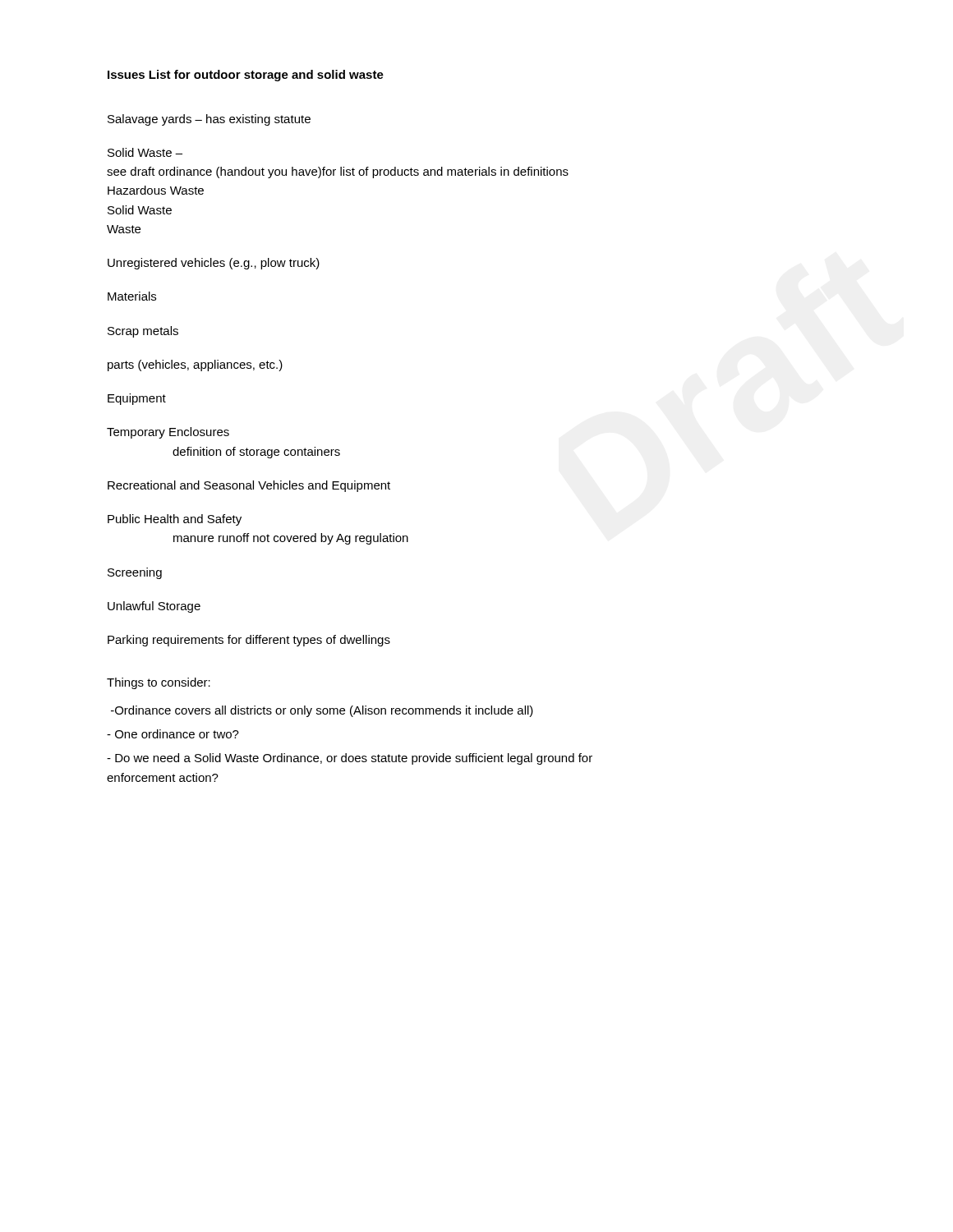Viewport: 953px width, 1232px height.
Task: Navigate to the element starting "Unregistered vehicles (e.g., plow"
Action: pos(213,262)
